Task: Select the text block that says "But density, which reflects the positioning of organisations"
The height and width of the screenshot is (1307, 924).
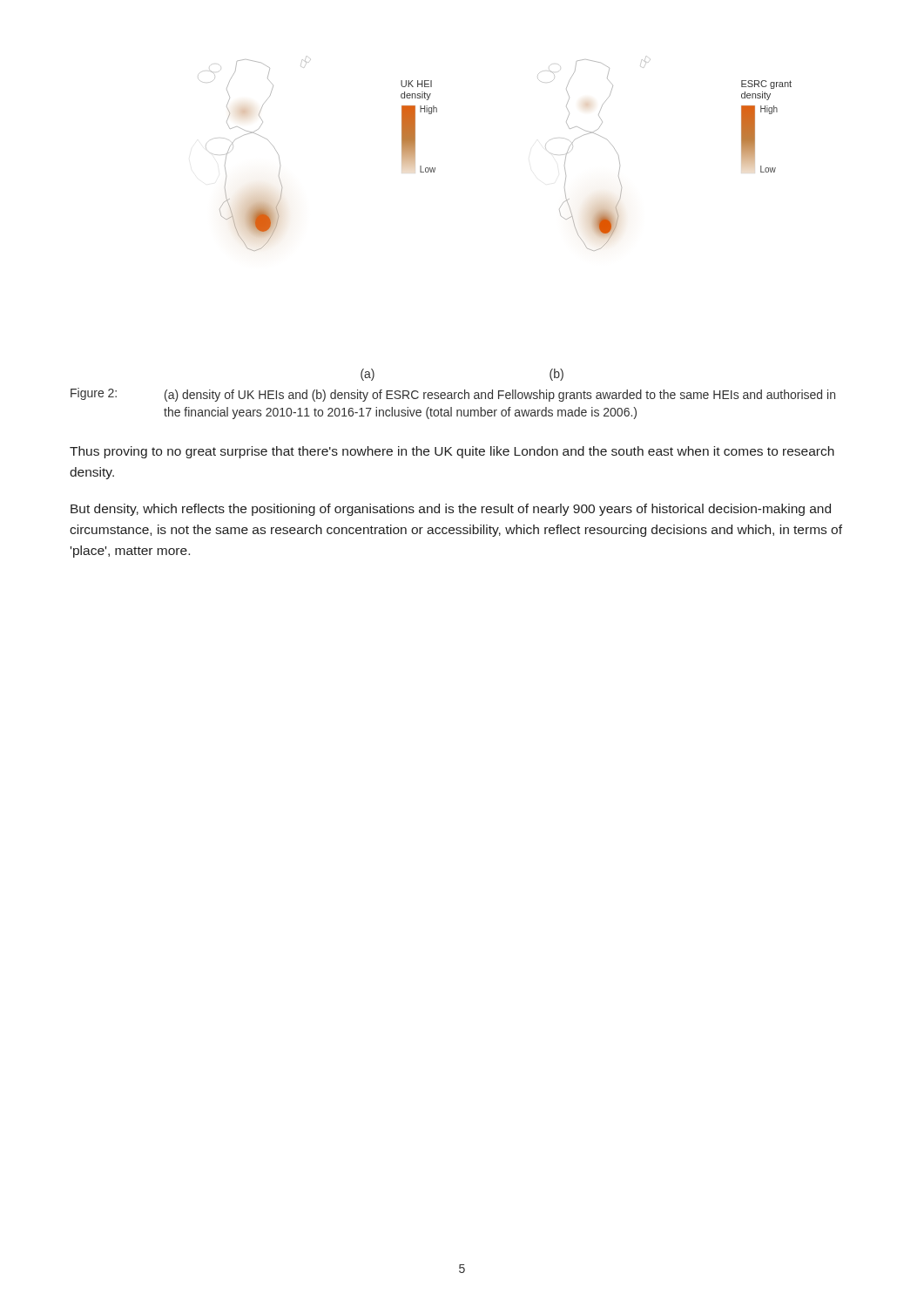Action: pyautogui.click(x=456, y=529)
